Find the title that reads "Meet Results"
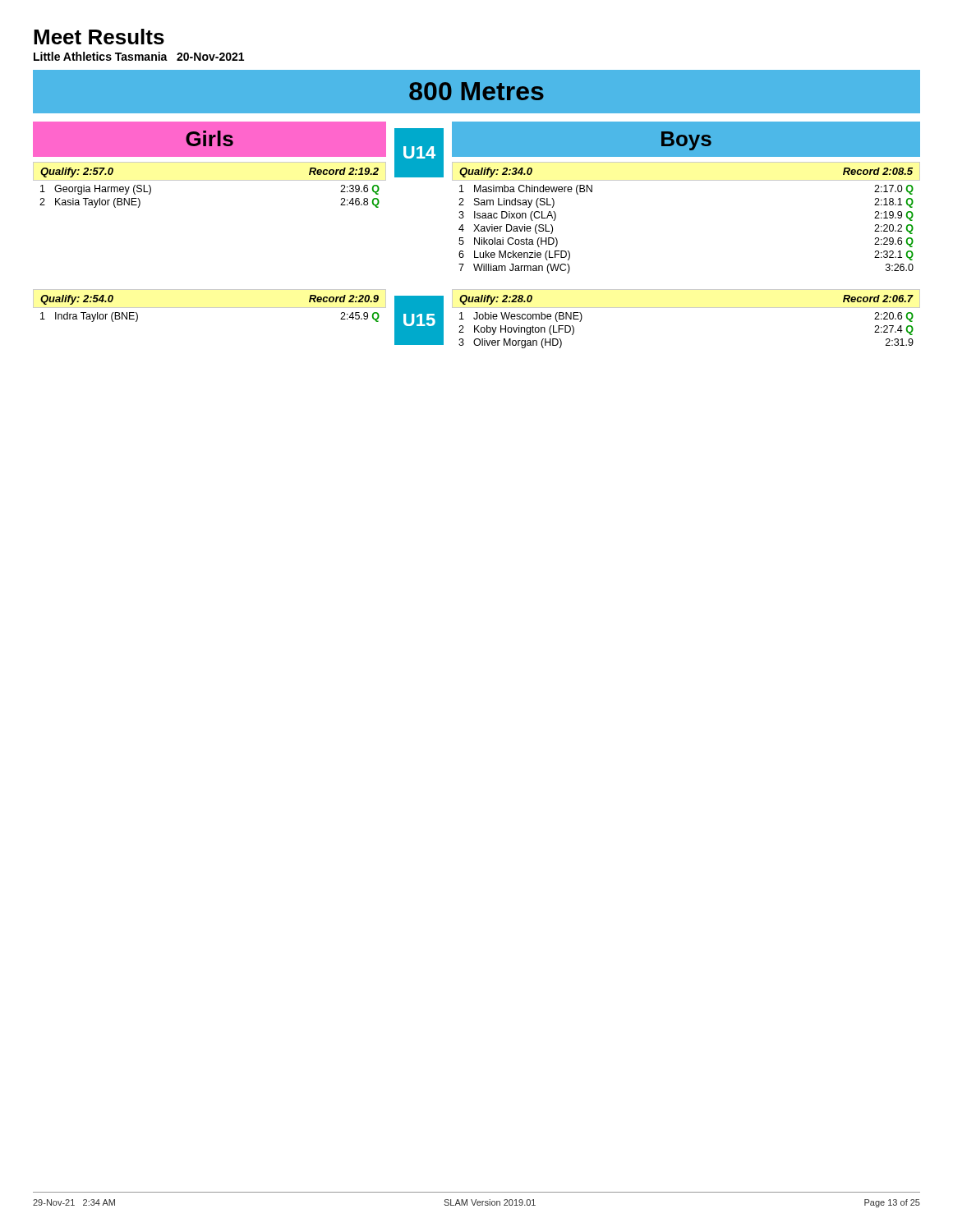 tap(99, 37)
